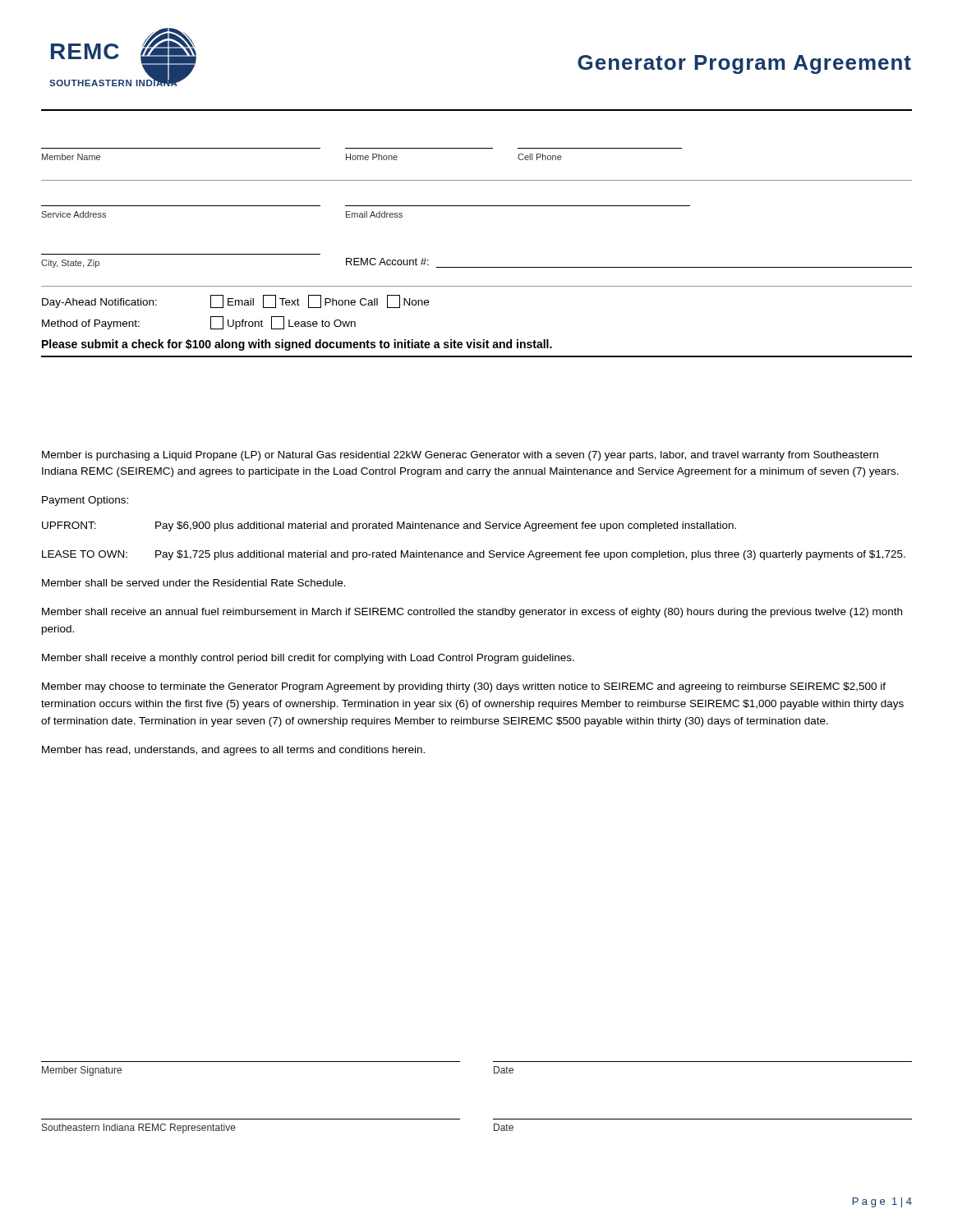Image resolution: width=953 pixels, height=1232 pixels.
Task: Find "Home Phone" on this page
Action: click(419, 147)
